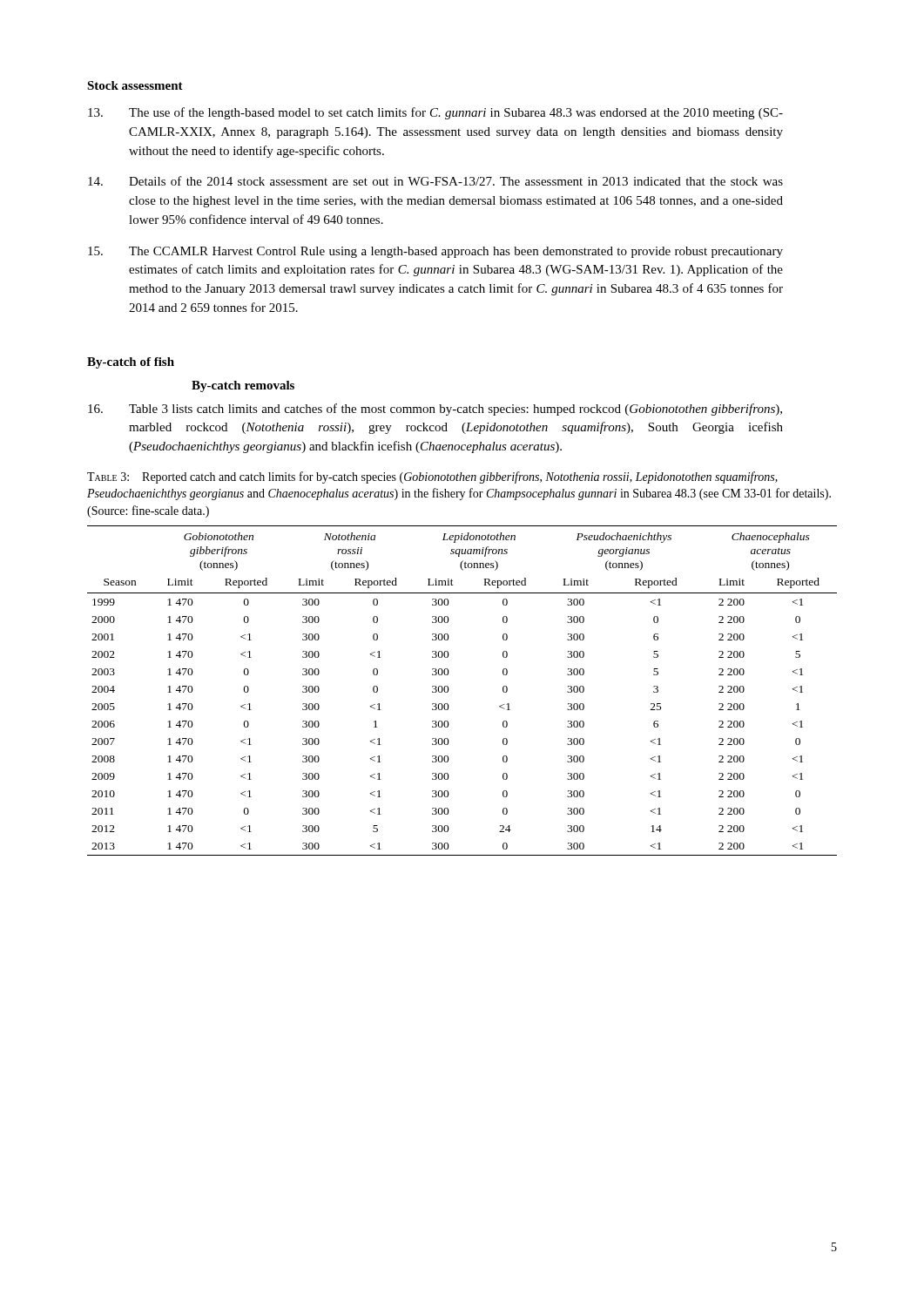Locate the block of text that opens with "The use of the length-based"

(435, 132)
